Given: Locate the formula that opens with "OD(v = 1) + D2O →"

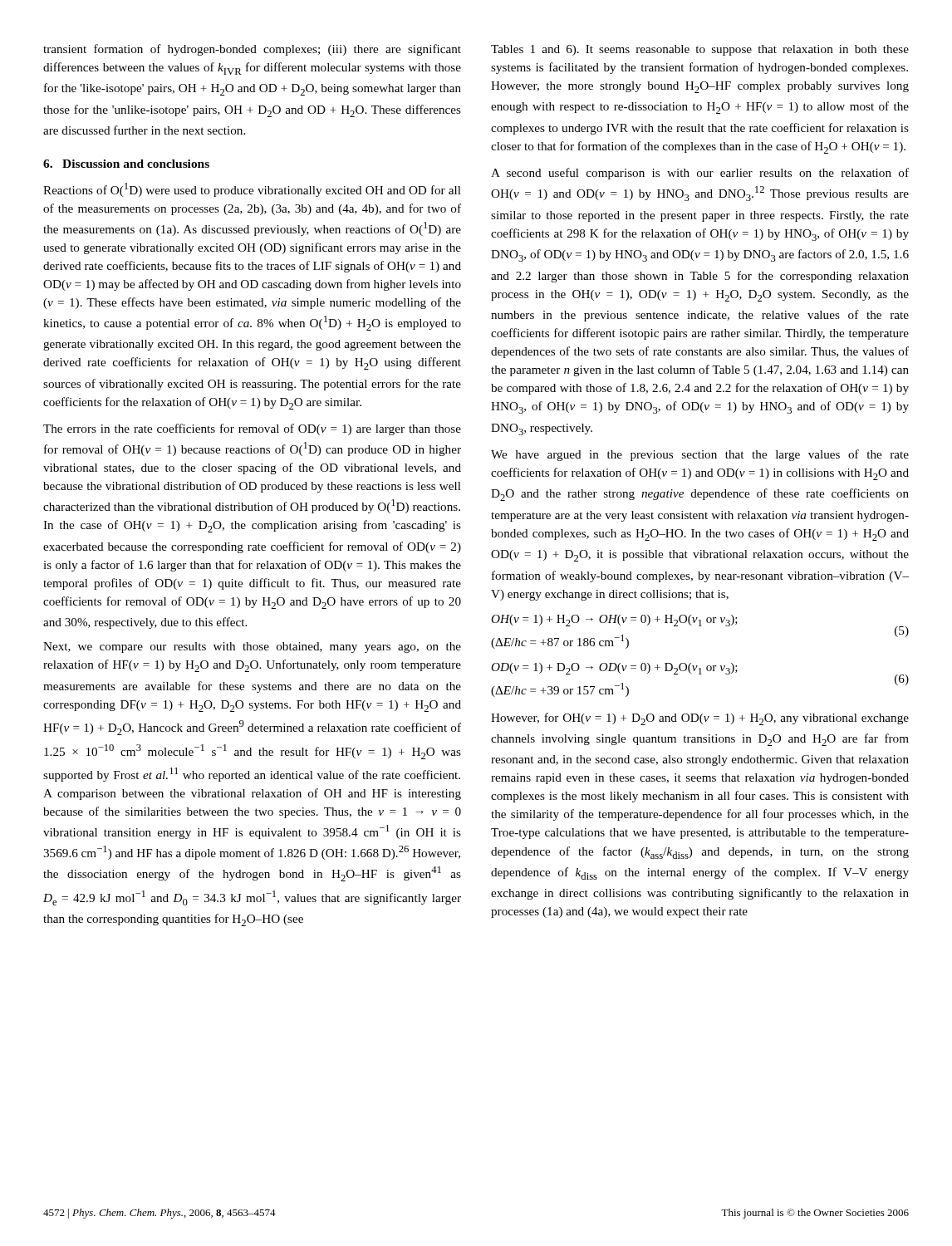Looking at the screenshot, I should 700,679.
